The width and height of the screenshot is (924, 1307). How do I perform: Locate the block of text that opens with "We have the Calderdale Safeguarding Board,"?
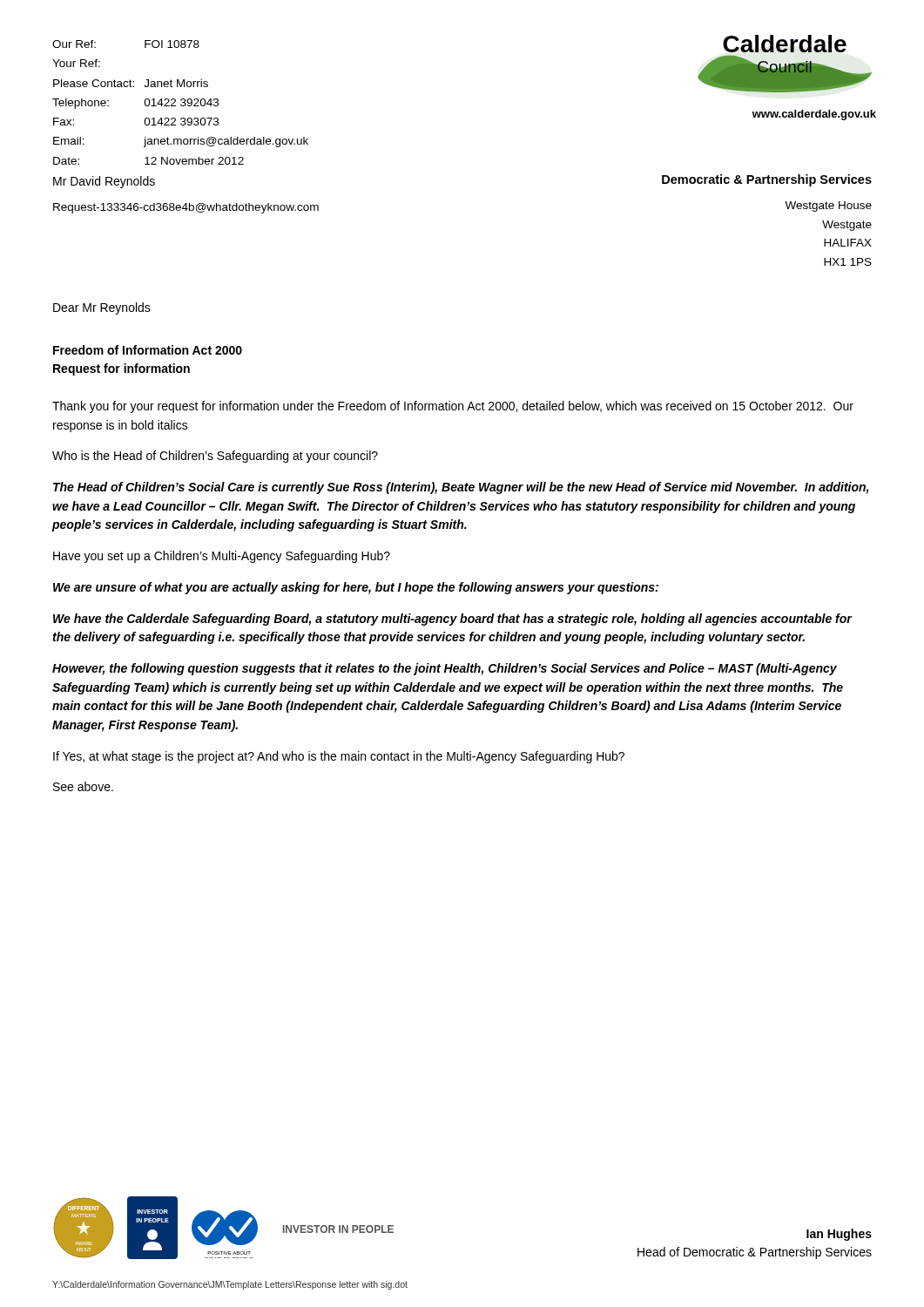pyautogui.click(x=452, y=628)
